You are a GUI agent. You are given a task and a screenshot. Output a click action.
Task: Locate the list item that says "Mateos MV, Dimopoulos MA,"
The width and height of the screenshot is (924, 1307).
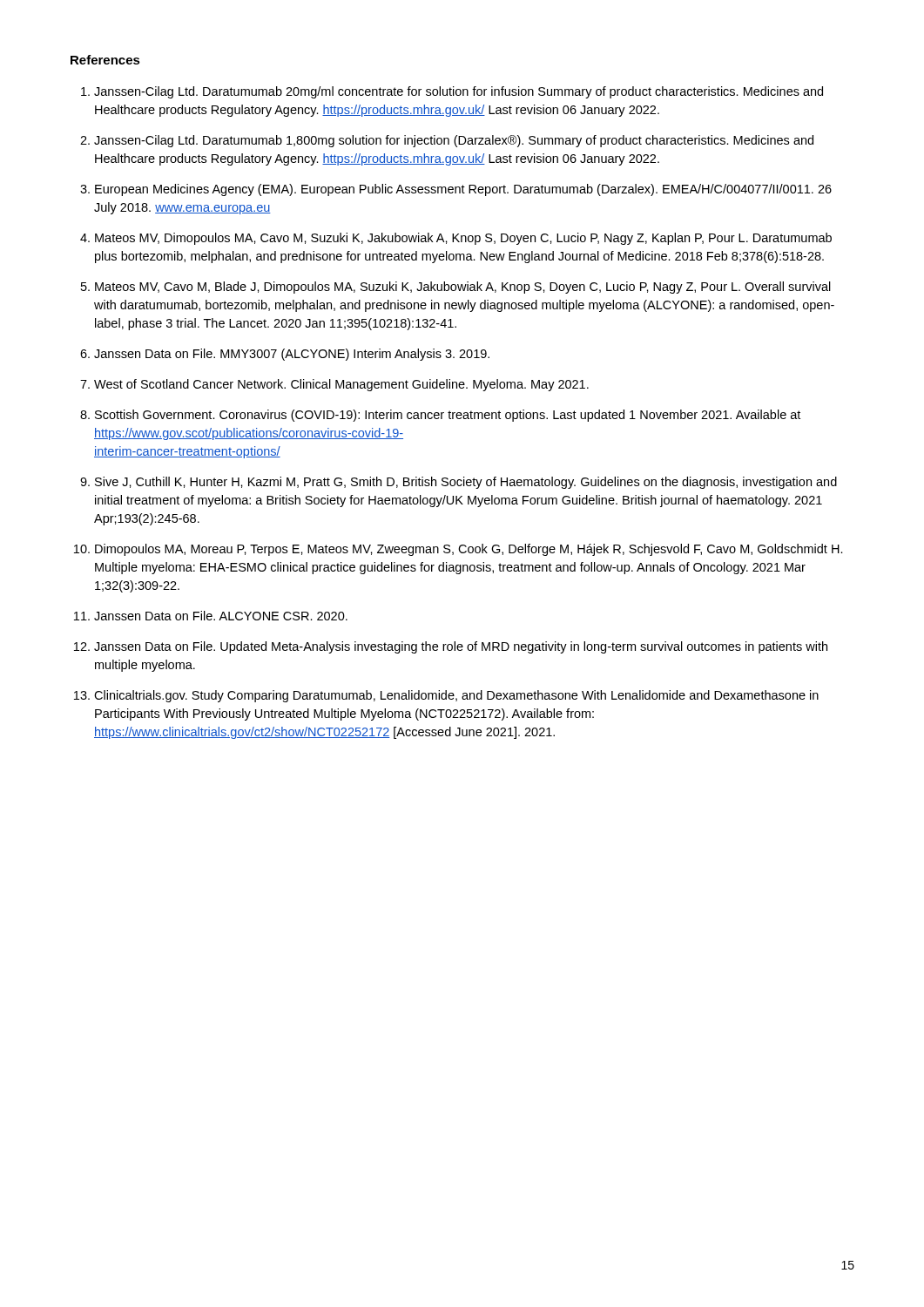click(463, 247)
